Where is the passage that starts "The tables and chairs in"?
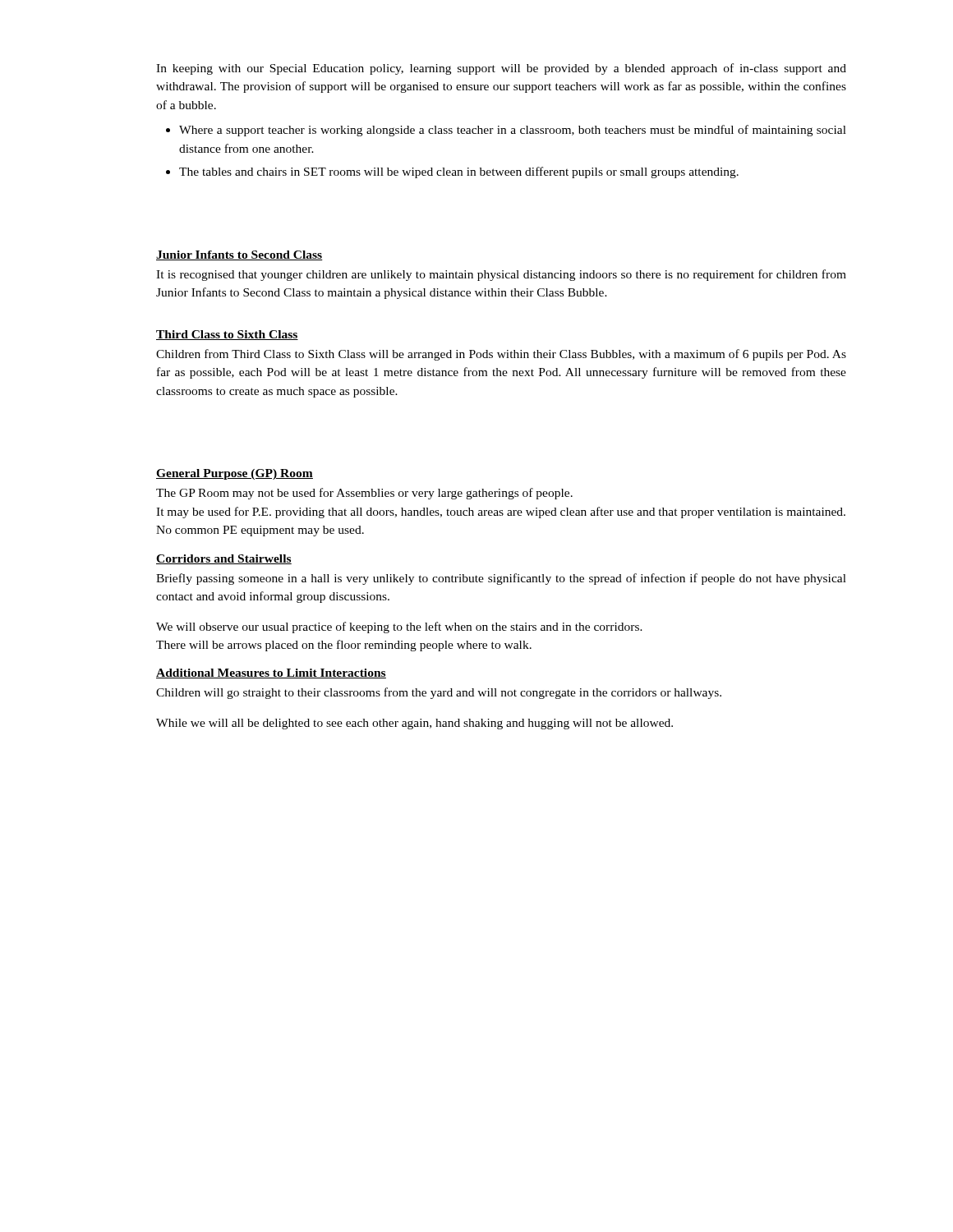The image size is (953, 1232). coord(459,172)
